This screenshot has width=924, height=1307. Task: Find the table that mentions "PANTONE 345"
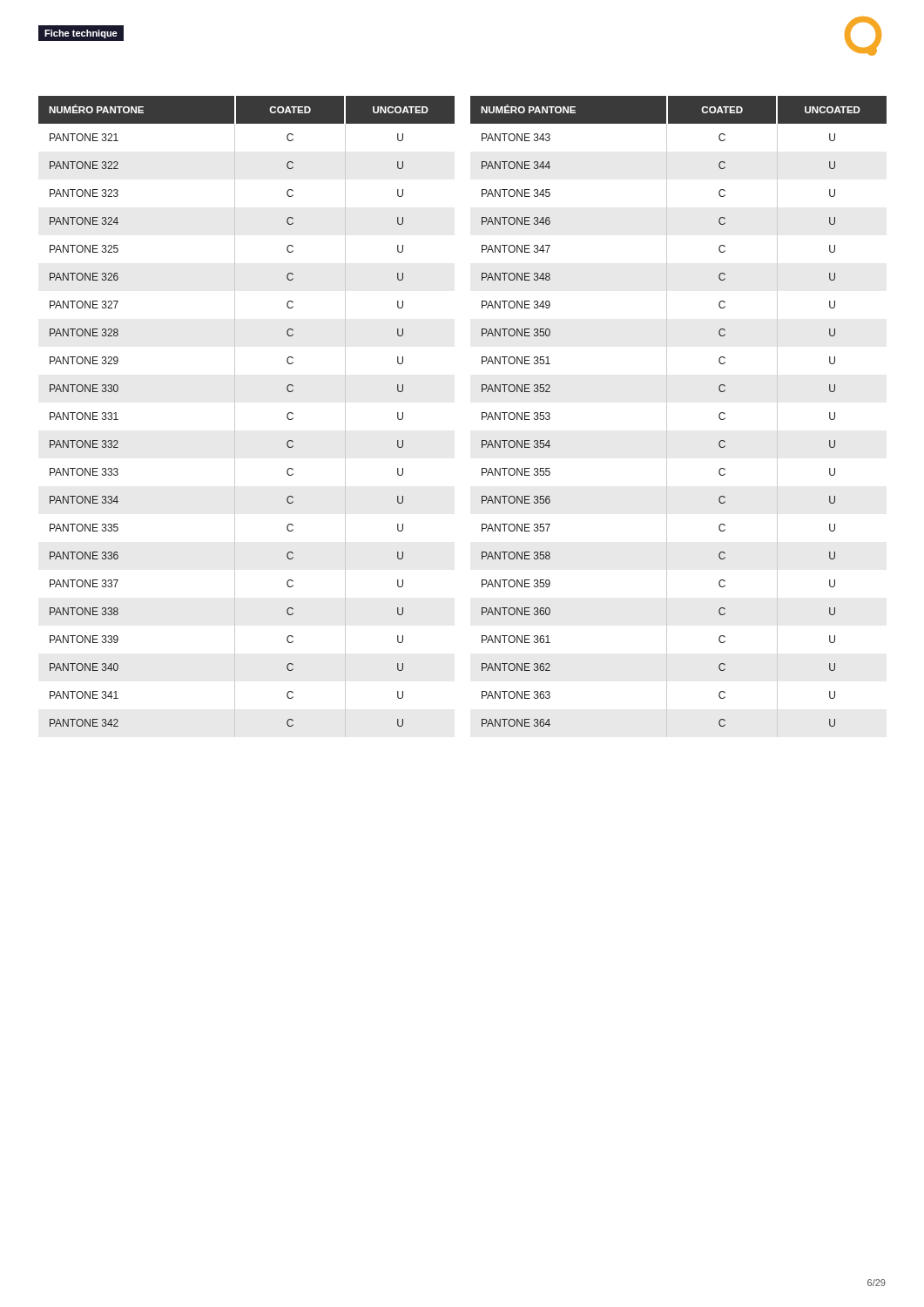[x=678, y=416]
